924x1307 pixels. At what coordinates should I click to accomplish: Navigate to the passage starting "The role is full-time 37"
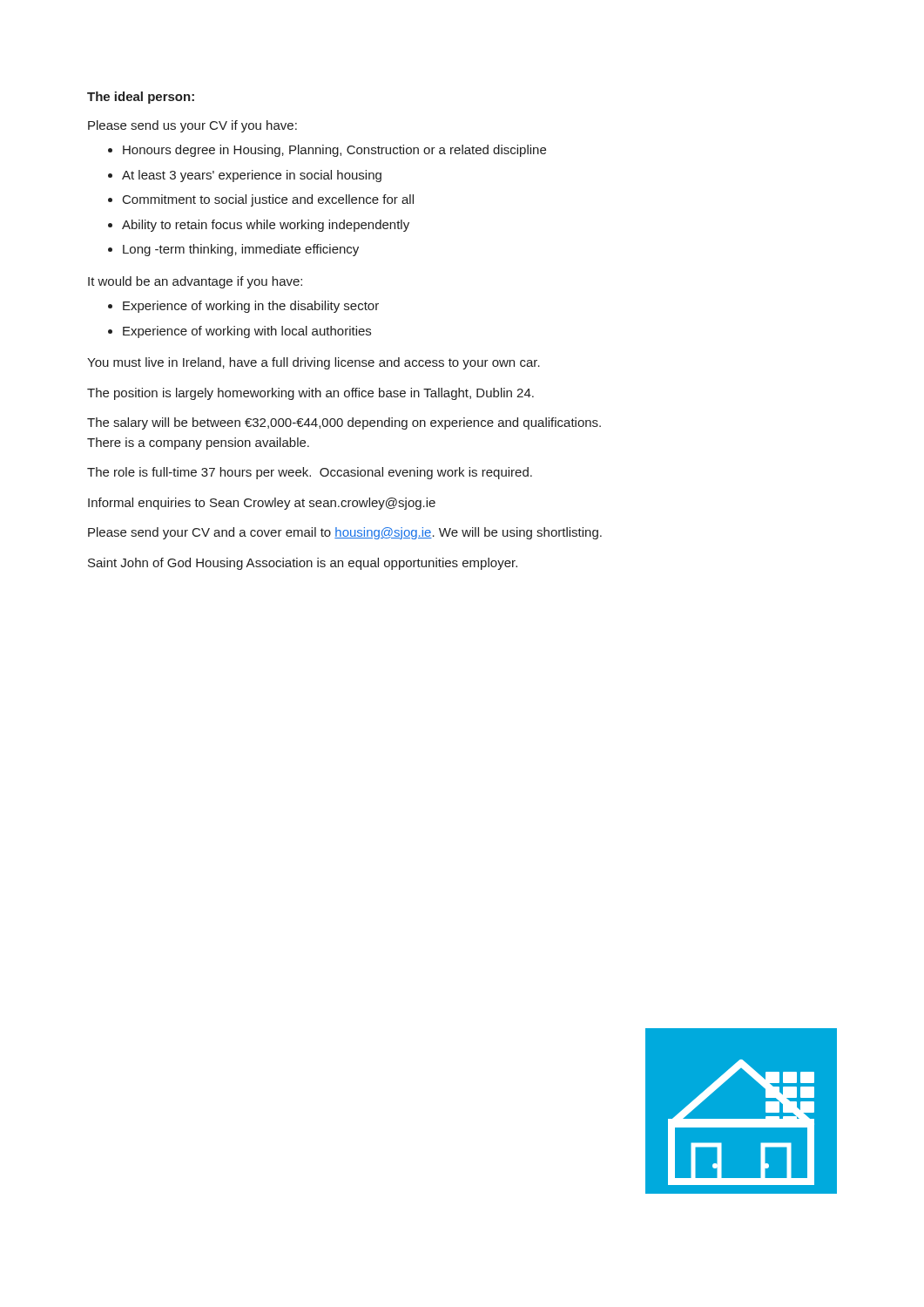pyautogui.click(x=310, y=472)
